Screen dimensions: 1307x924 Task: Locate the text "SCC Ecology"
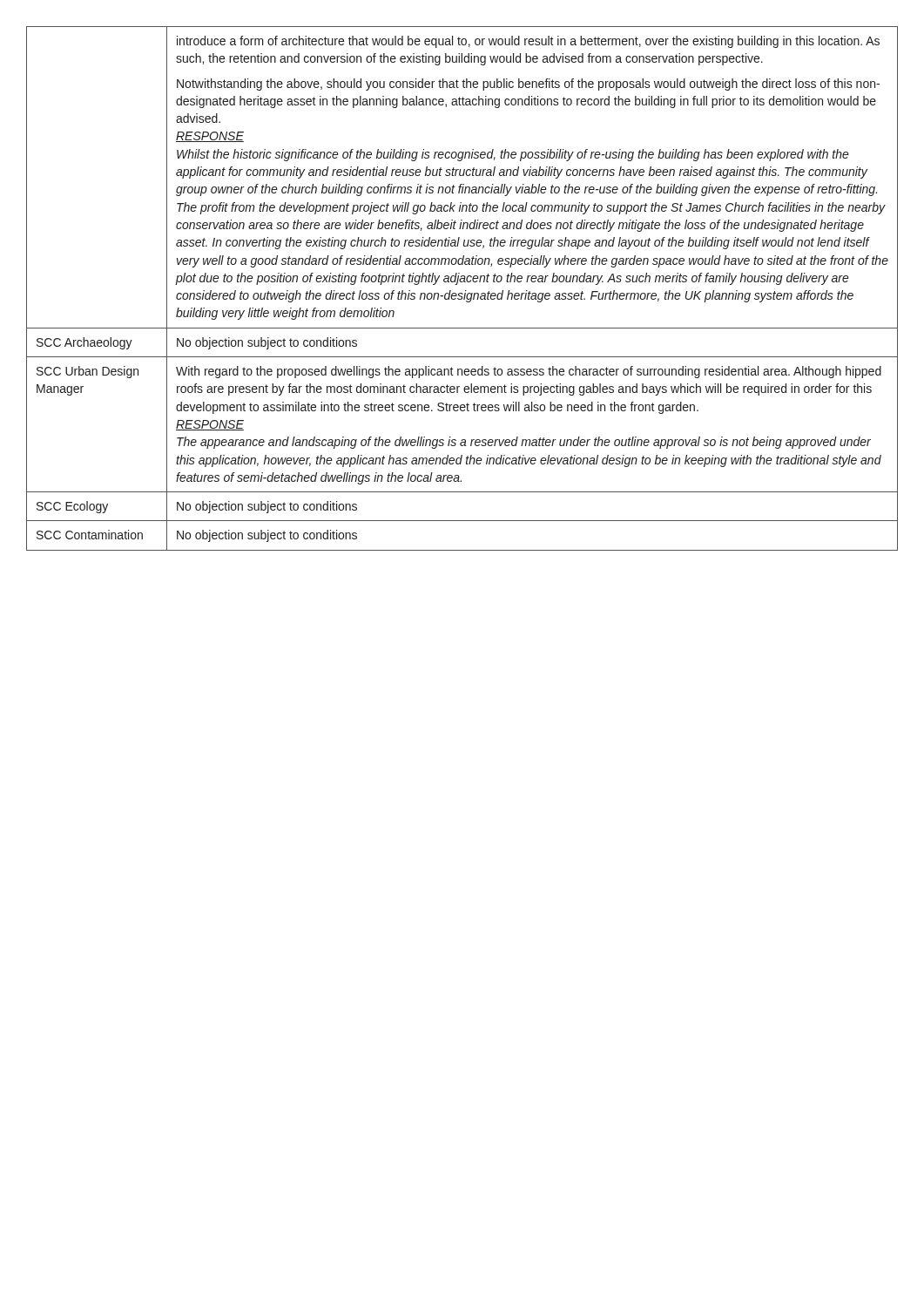point(72,506)
